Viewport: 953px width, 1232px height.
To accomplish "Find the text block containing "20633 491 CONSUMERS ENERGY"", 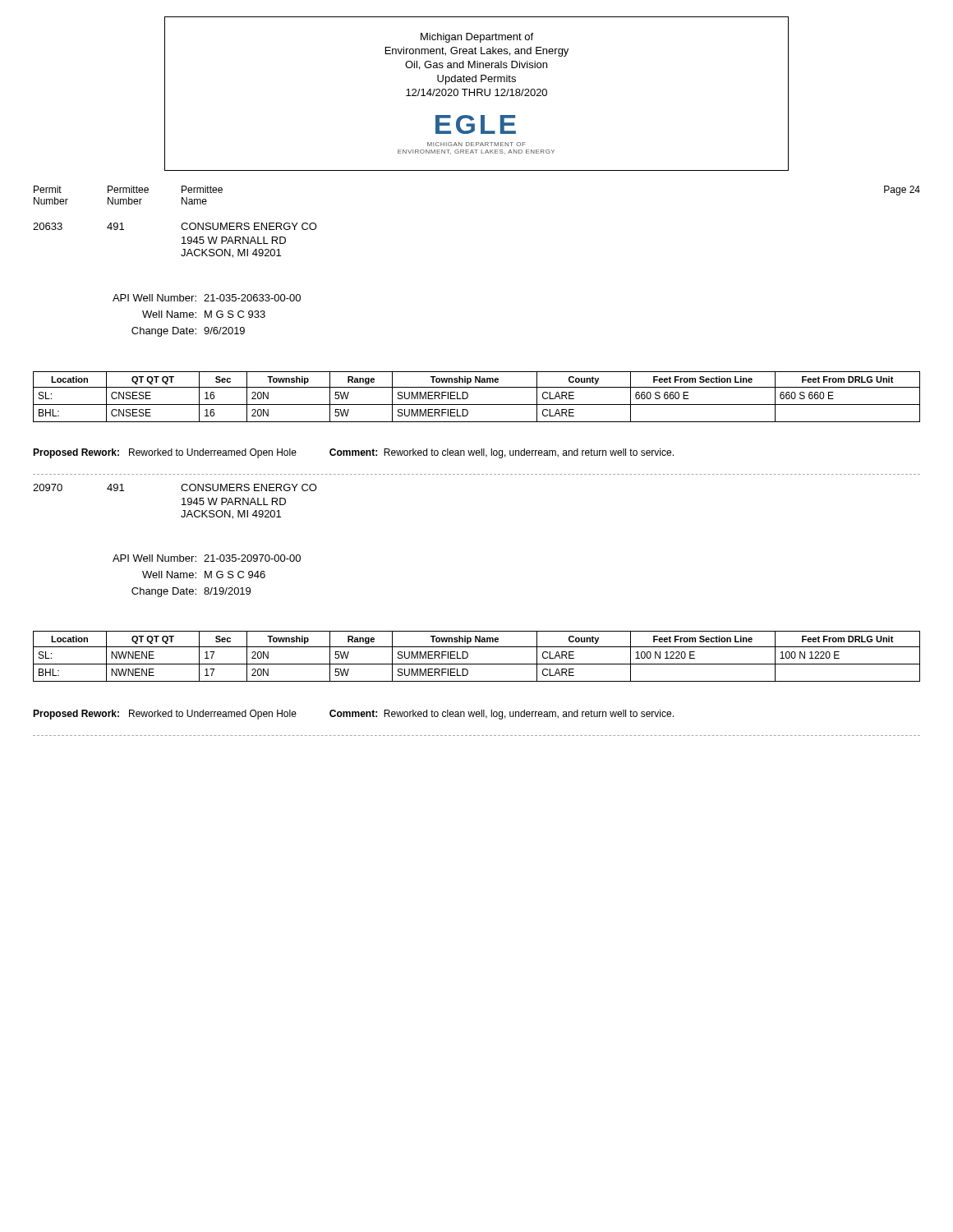I will [x=47, y=225].
